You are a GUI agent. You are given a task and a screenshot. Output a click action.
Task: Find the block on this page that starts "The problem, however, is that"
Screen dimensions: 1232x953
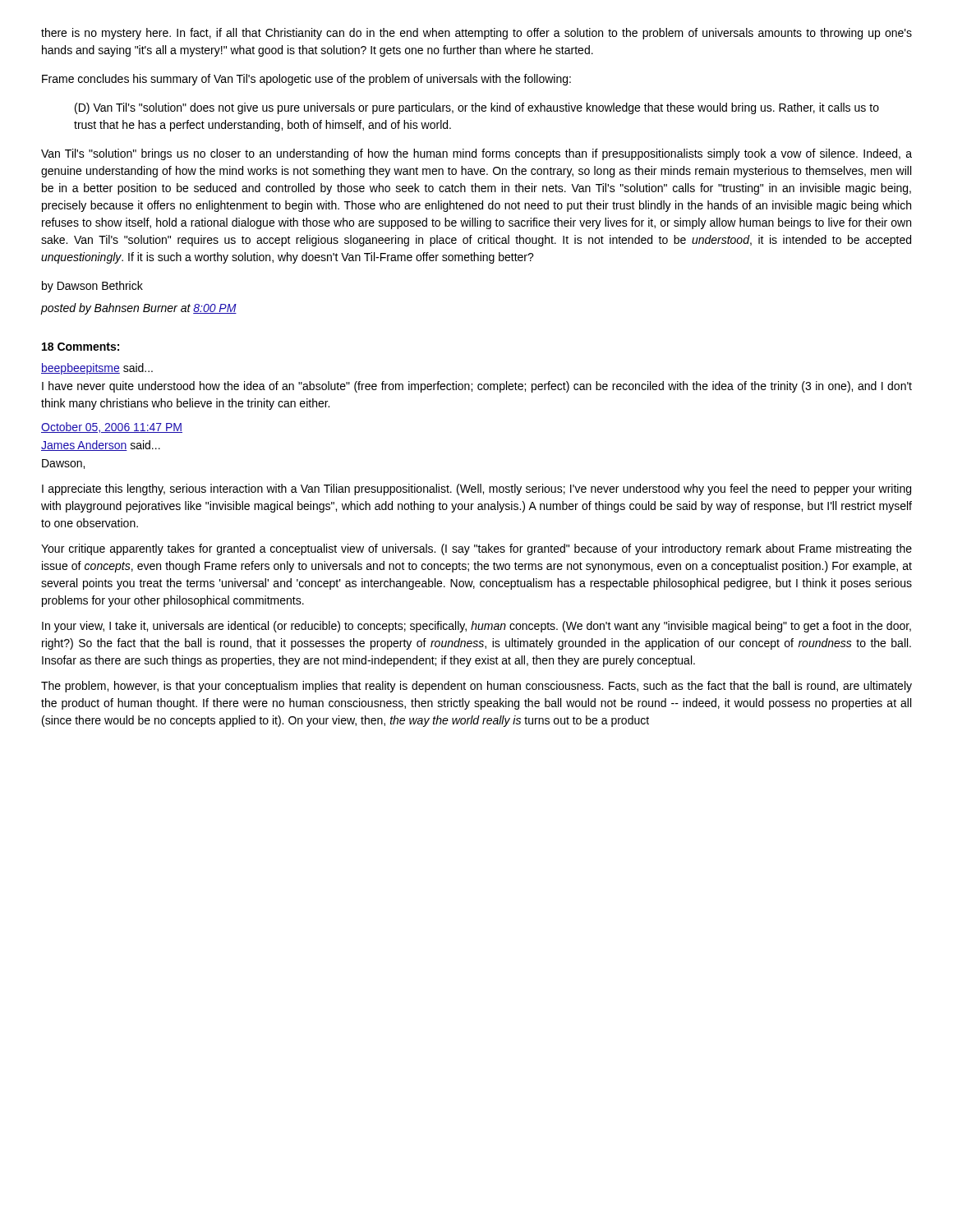click(x=476, y=703)
